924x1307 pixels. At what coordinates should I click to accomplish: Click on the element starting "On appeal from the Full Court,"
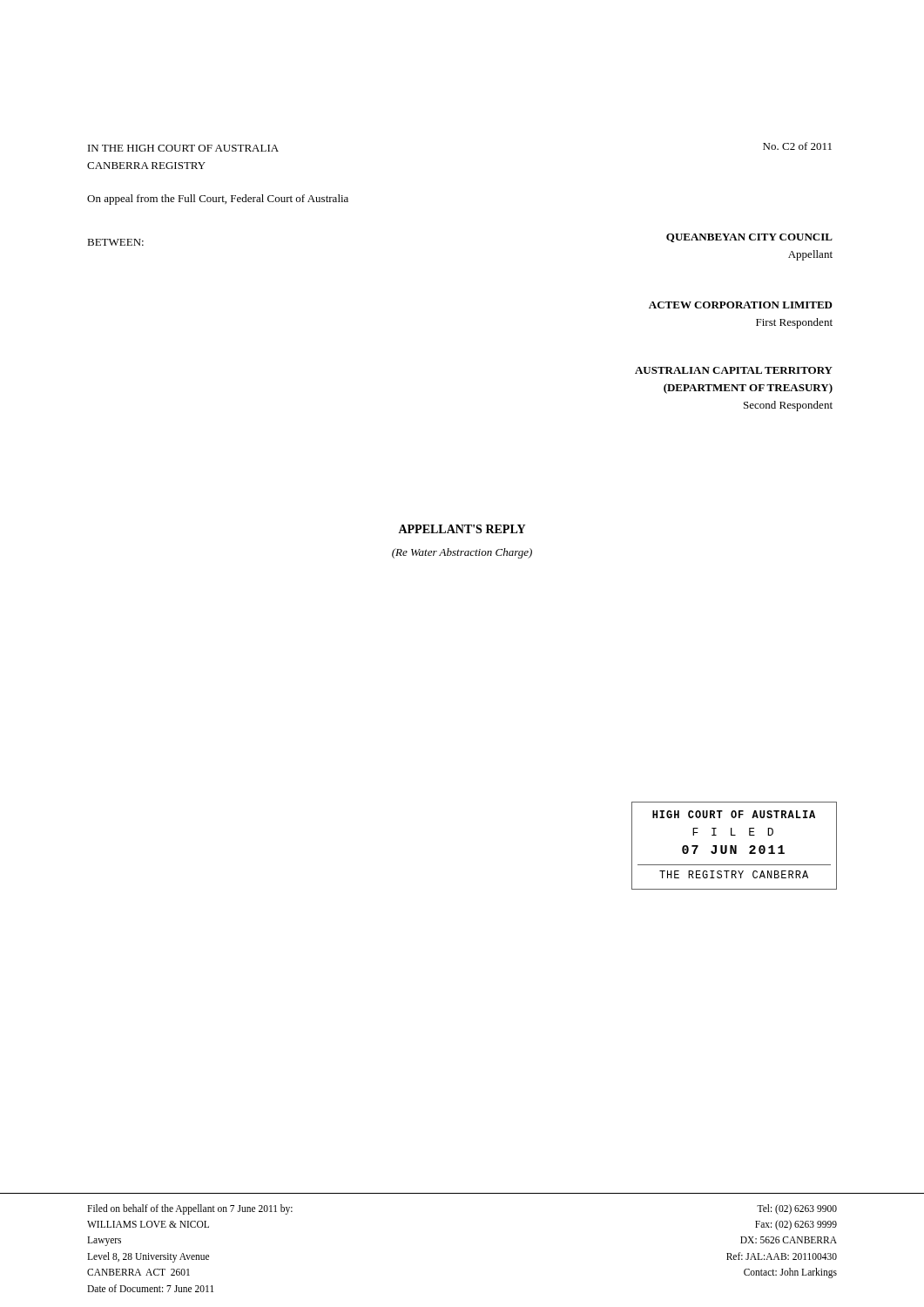pos(218,198)
